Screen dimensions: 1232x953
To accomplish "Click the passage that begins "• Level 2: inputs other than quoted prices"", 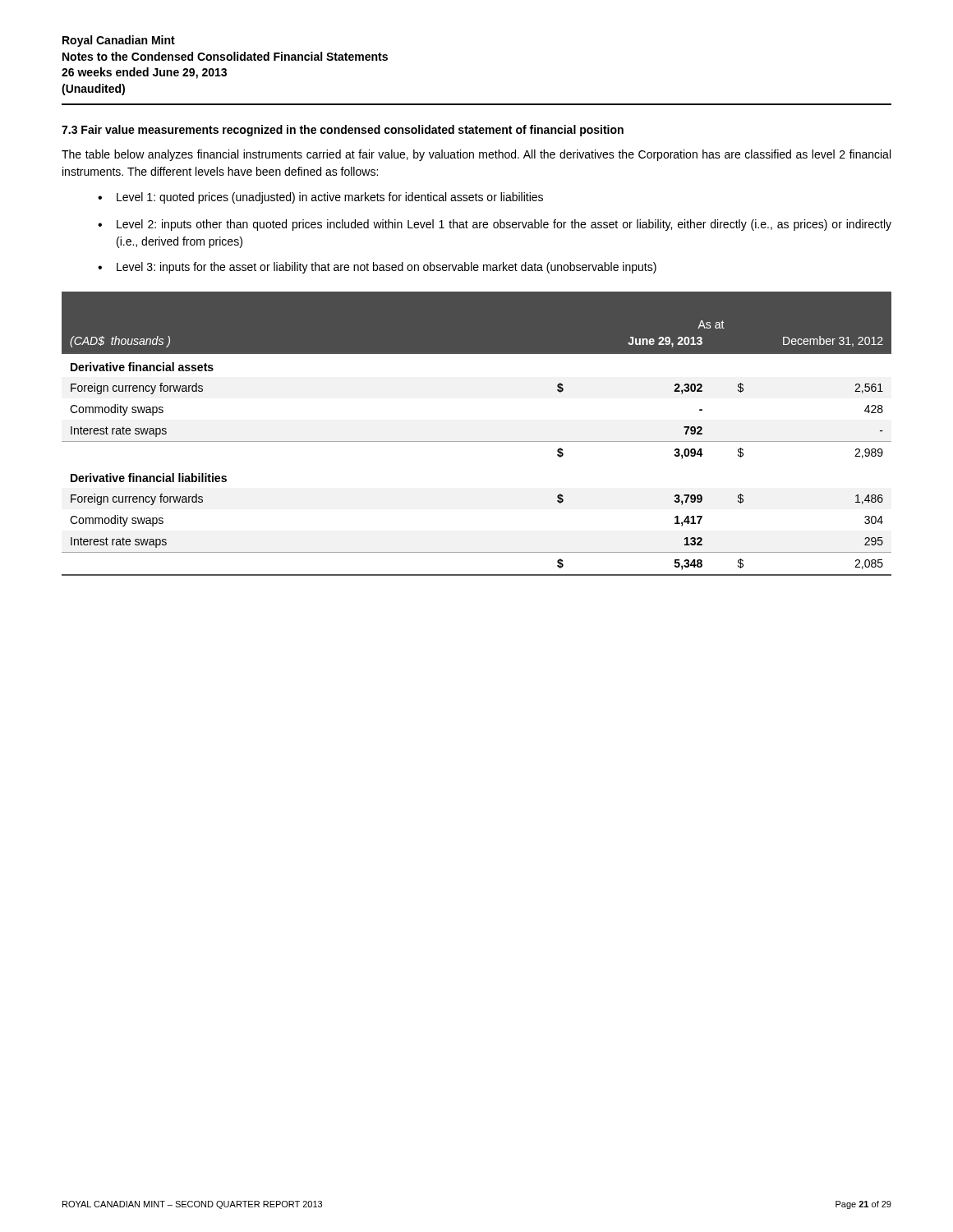I will point(493,233).
